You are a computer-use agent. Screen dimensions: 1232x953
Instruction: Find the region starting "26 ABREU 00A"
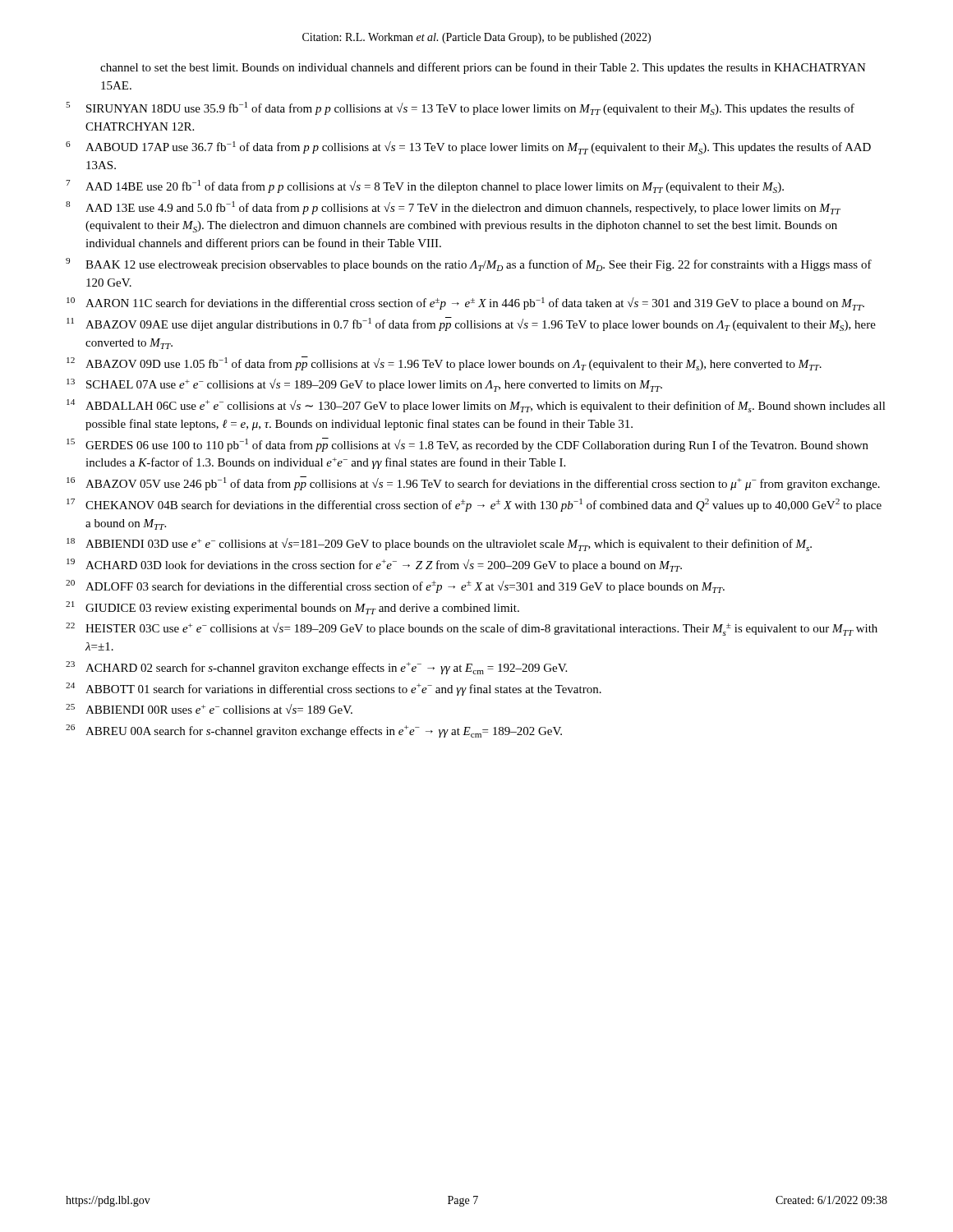(x=314, y=732)
